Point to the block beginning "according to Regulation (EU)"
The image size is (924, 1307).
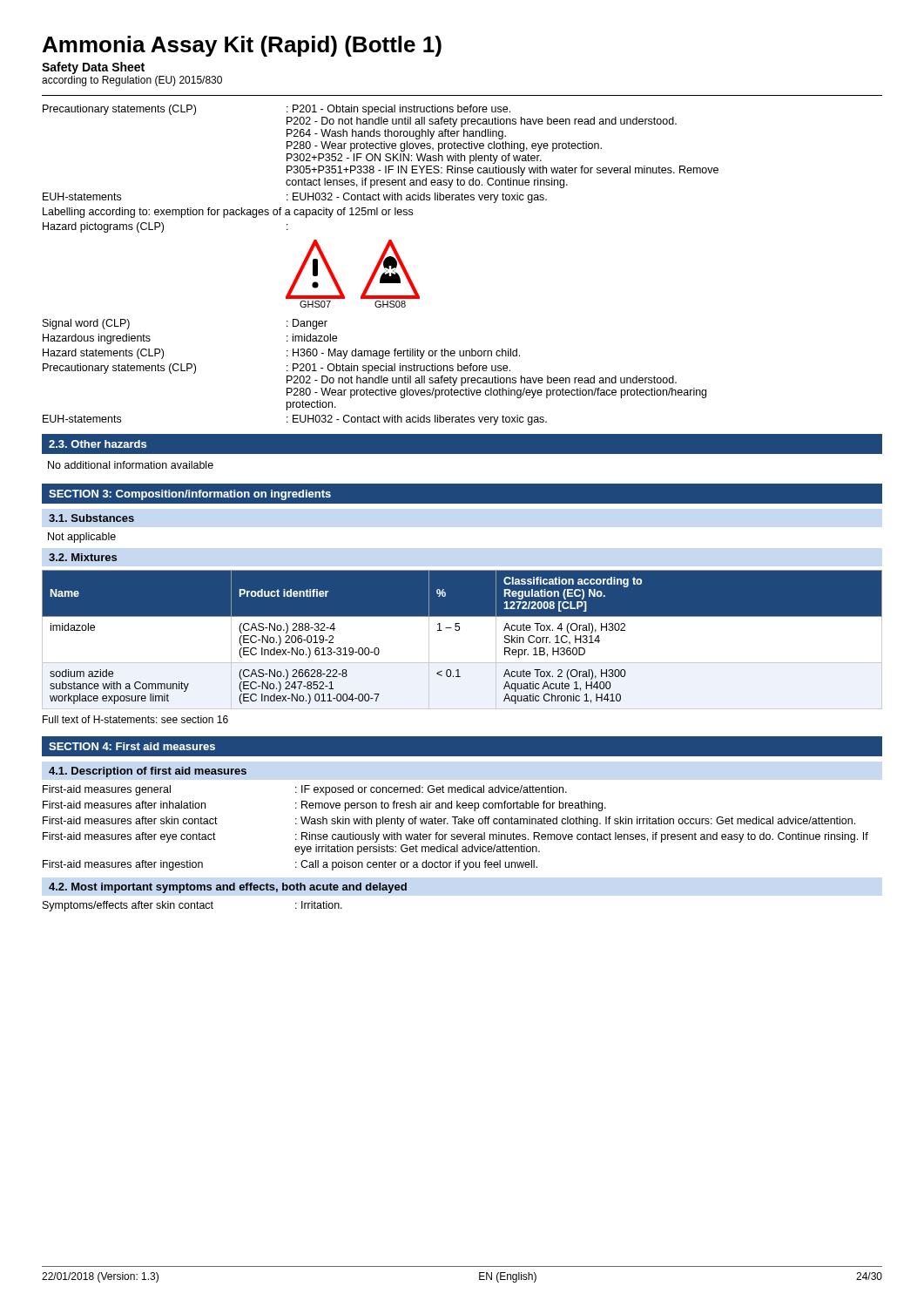pyautogui.click(x=132, y=81)
